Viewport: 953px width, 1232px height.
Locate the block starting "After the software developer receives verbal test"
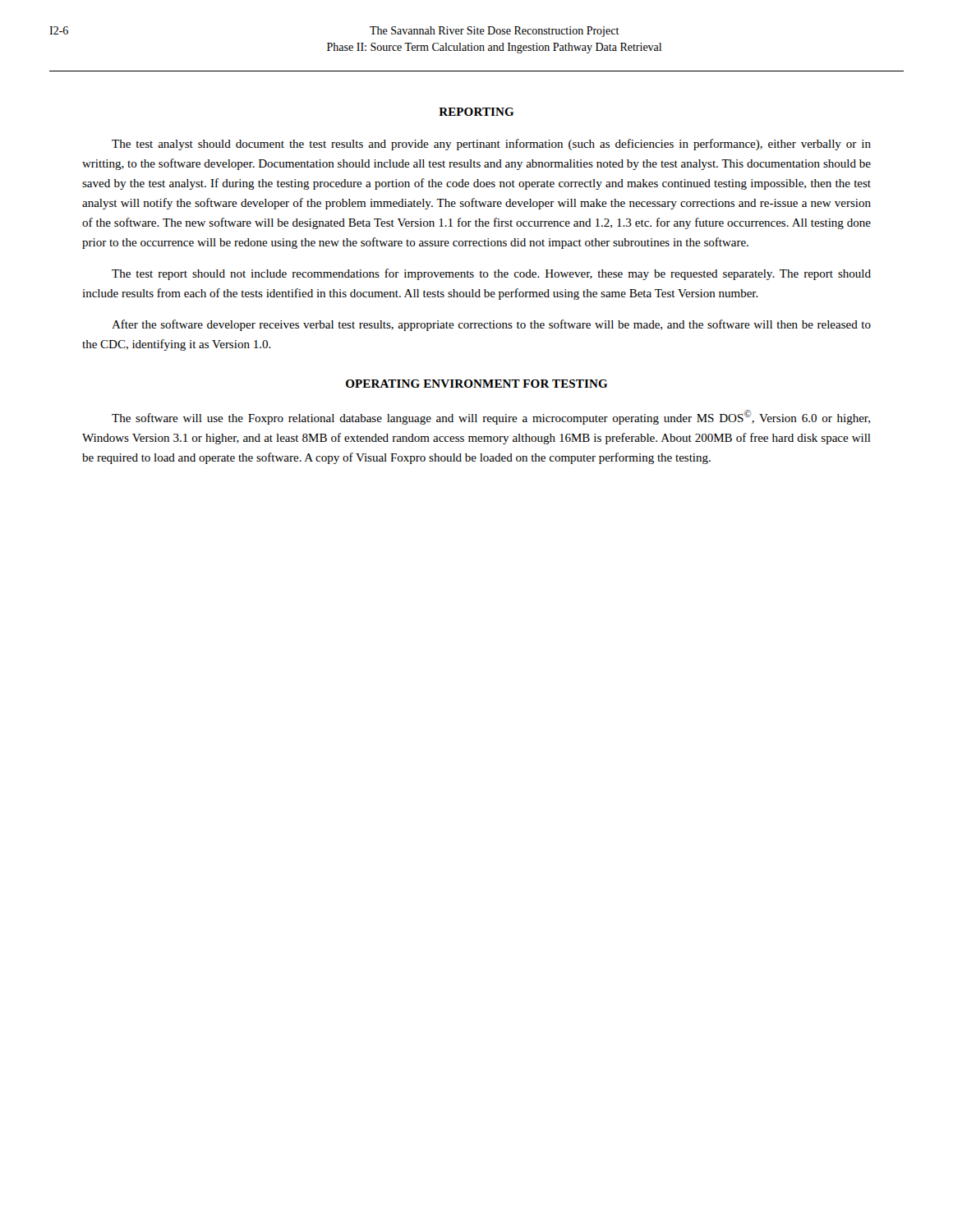476,334
